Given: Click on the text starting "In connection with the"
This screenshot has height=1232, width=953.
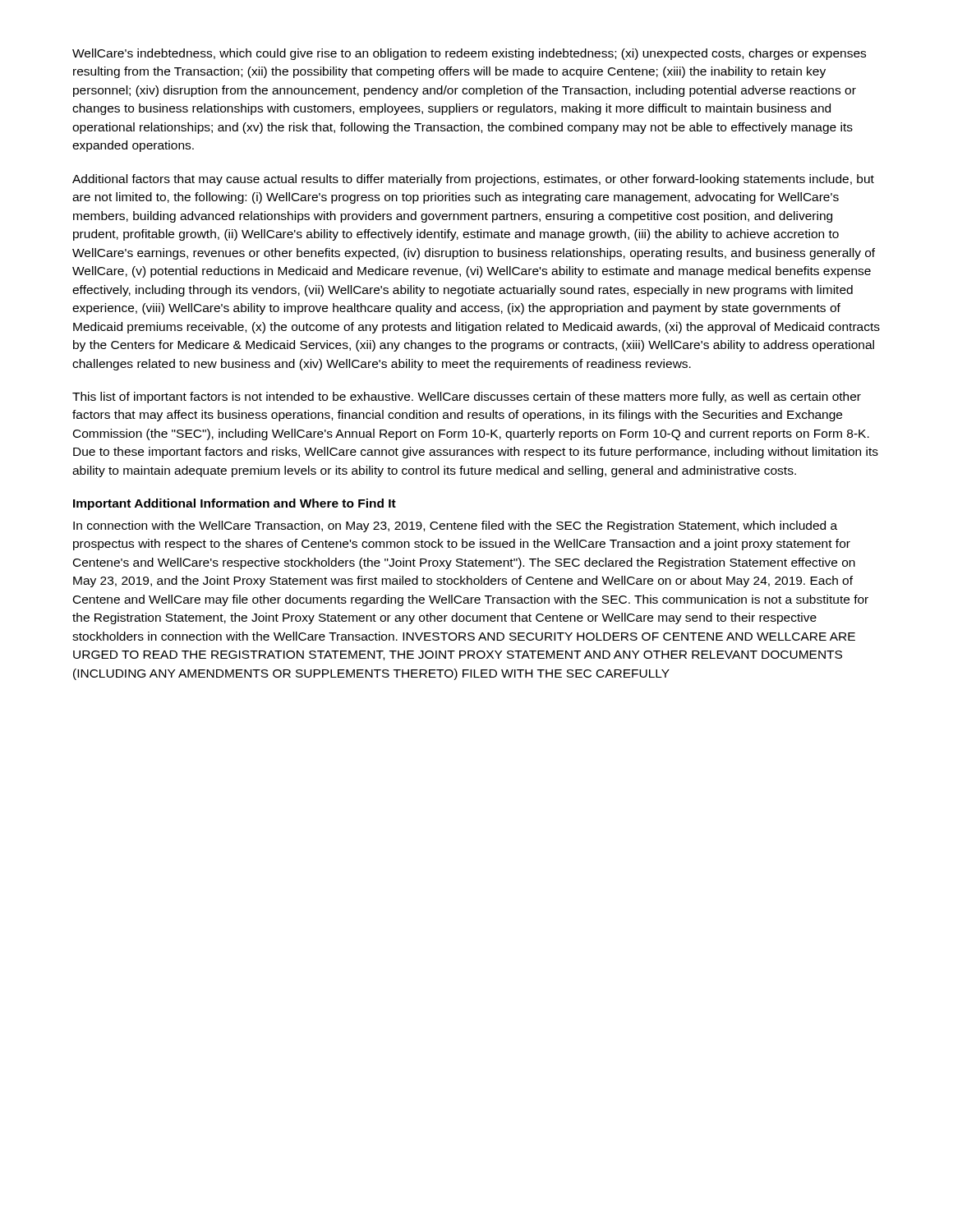Looking at the screenshot, I should click(x=470, y=599).
